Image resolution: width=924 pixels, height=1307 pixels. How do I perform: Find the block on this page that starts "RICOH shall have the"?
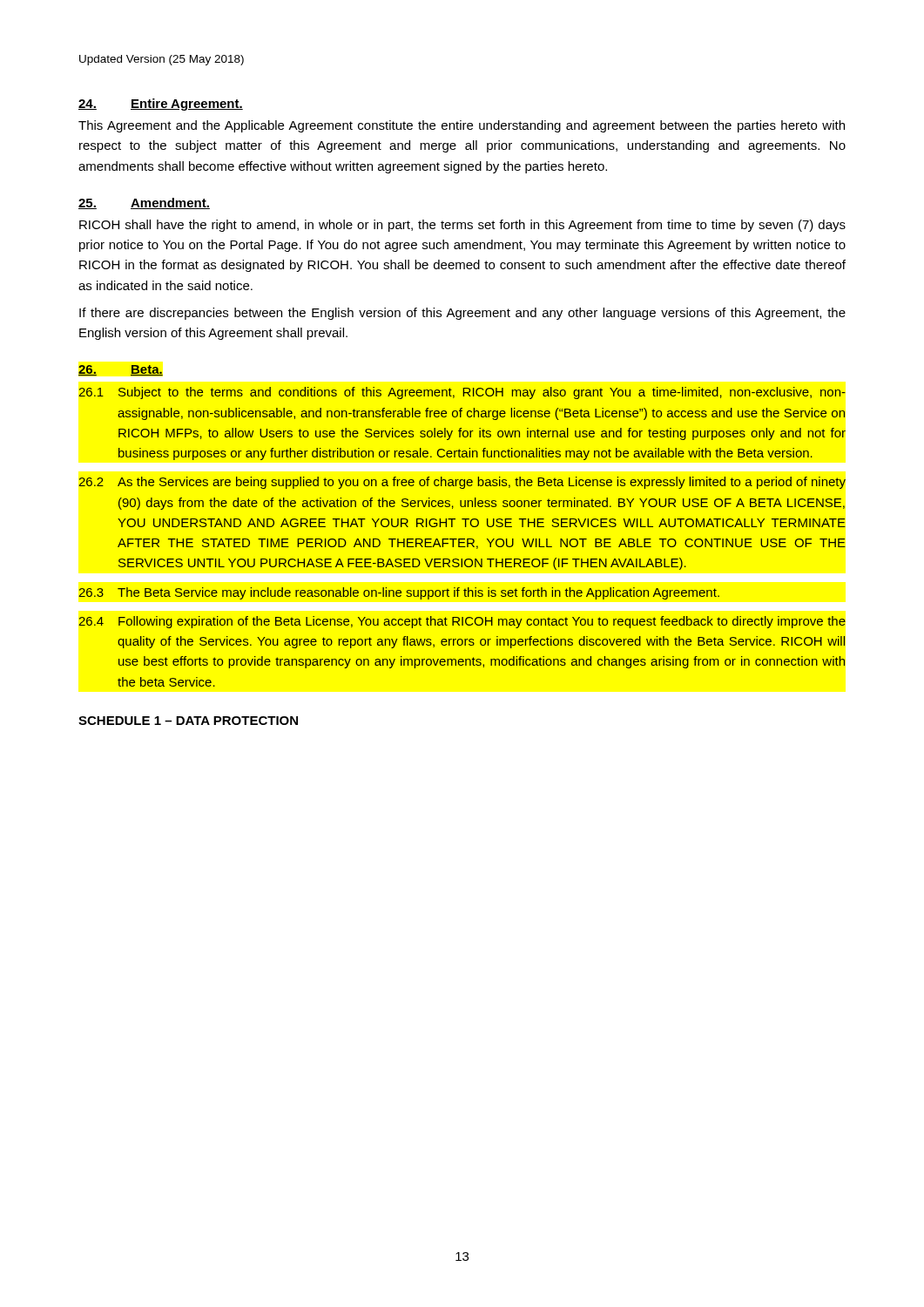pyautogui.click(x=462, y=278)
